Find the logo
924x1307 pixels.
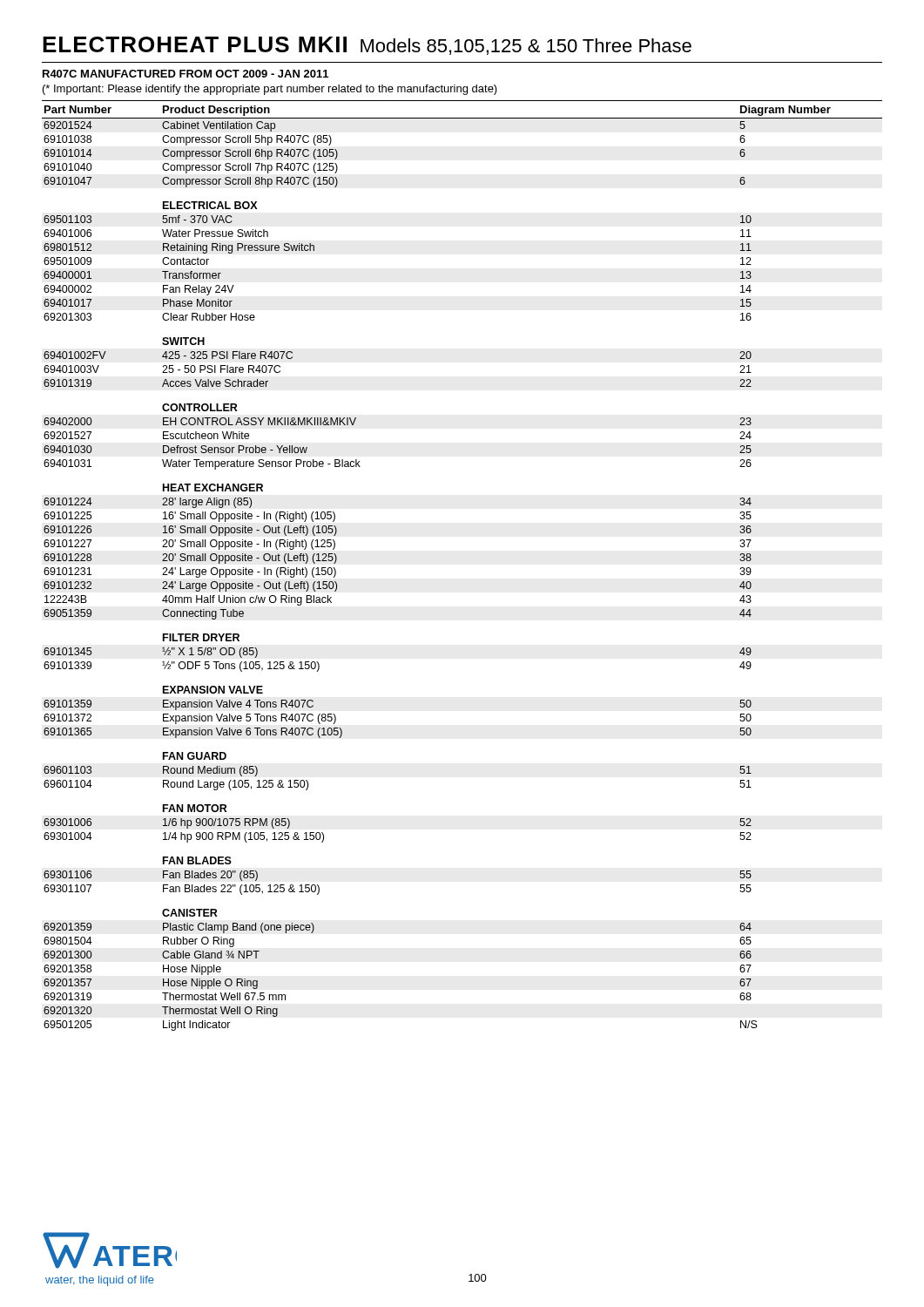109,1259
